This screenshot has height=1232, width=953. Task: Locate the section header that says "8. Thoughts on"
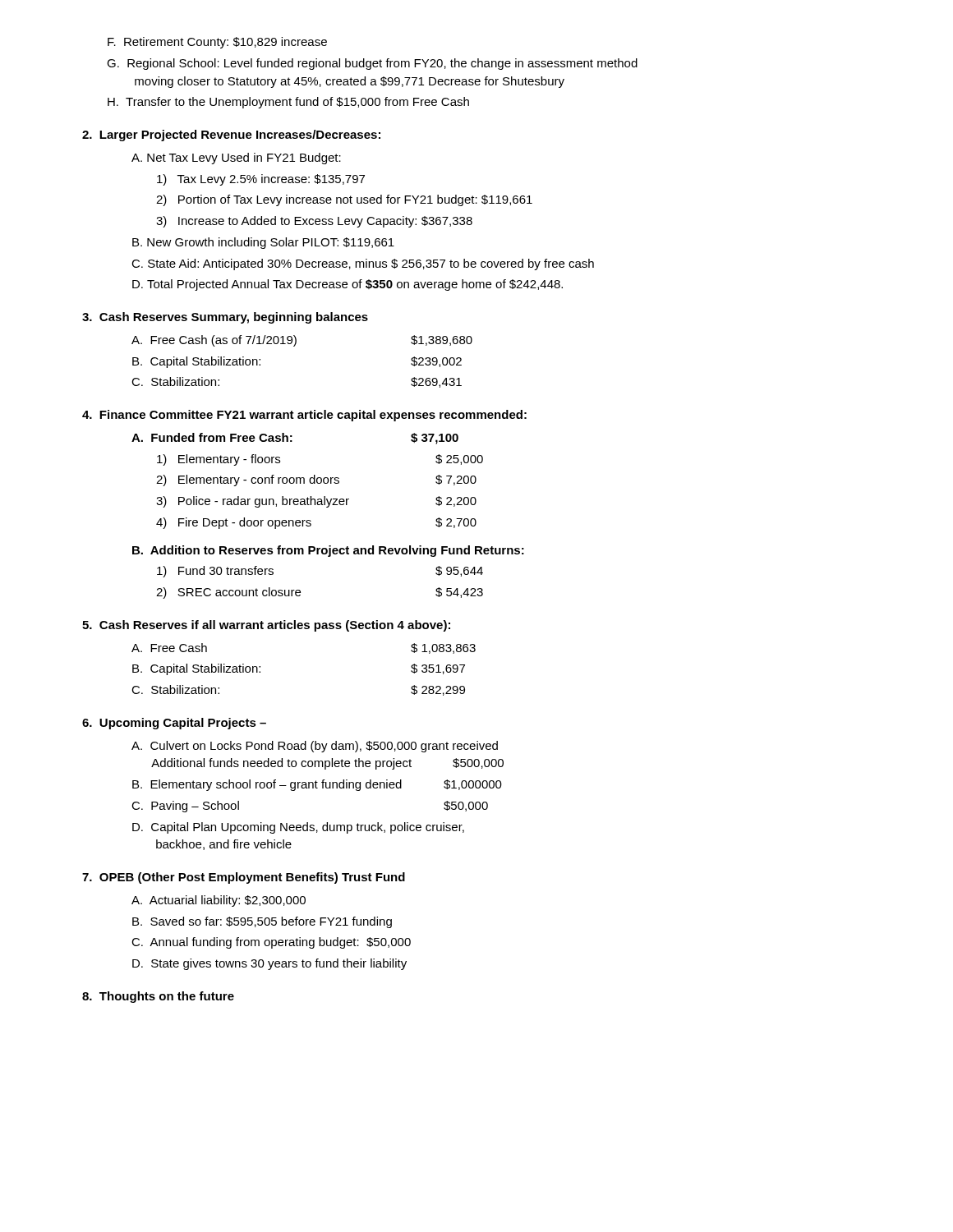coord(158,996)
